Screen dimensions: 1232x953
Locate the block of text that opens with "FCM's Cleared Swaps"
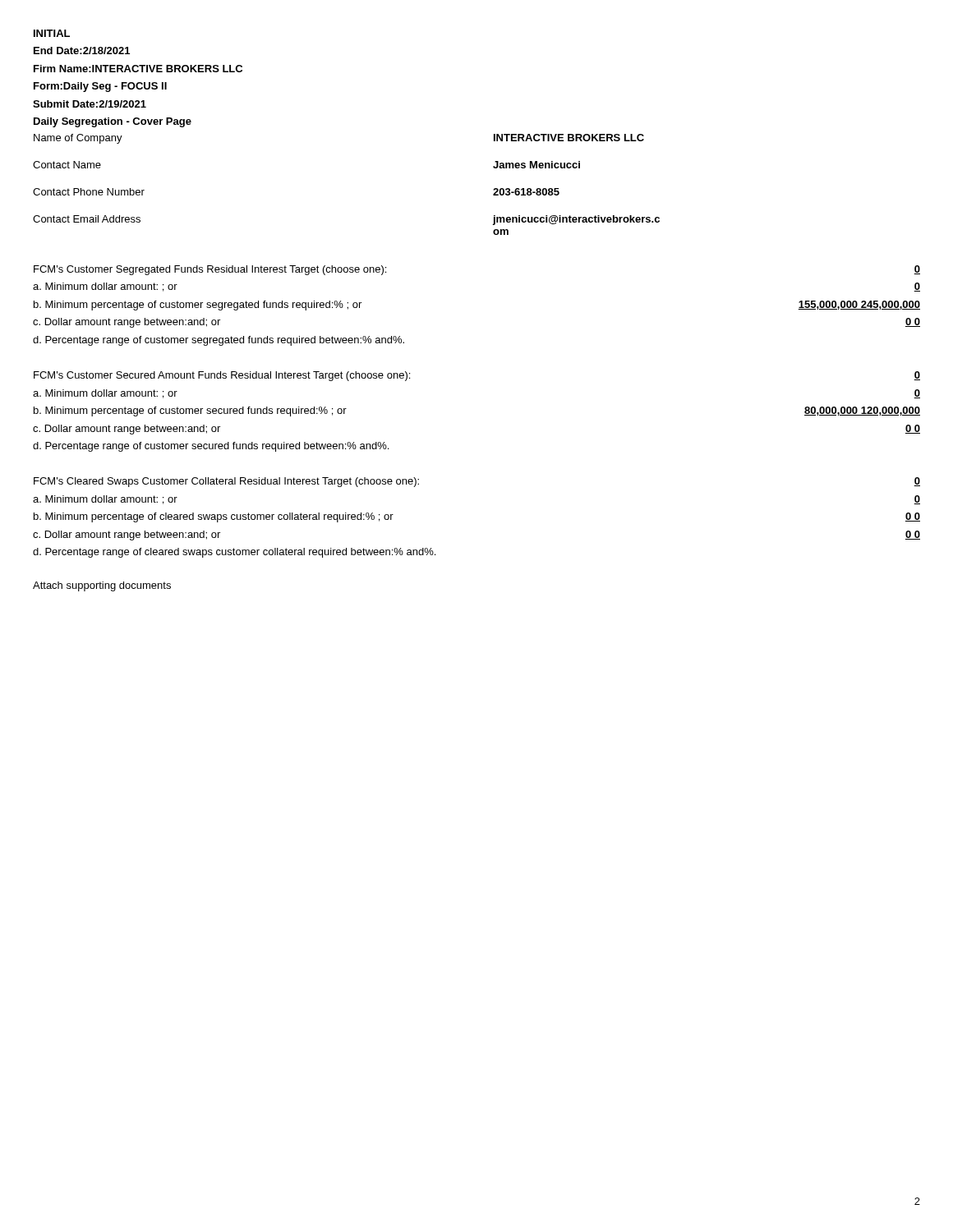[235, 516]
